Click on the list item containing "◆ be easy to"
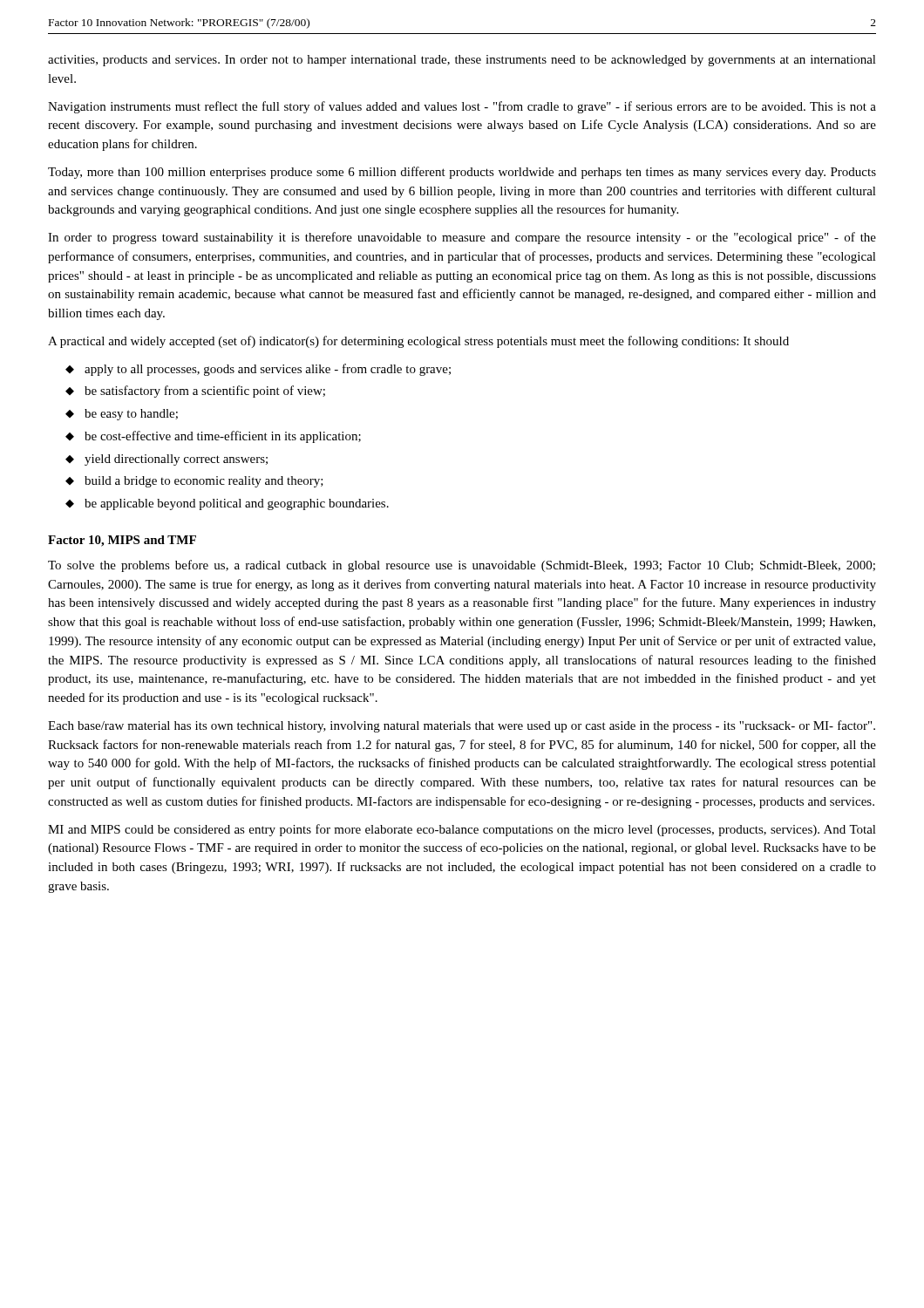The height and width of the screenshot is (1308, 924). (x=122, y=415)
